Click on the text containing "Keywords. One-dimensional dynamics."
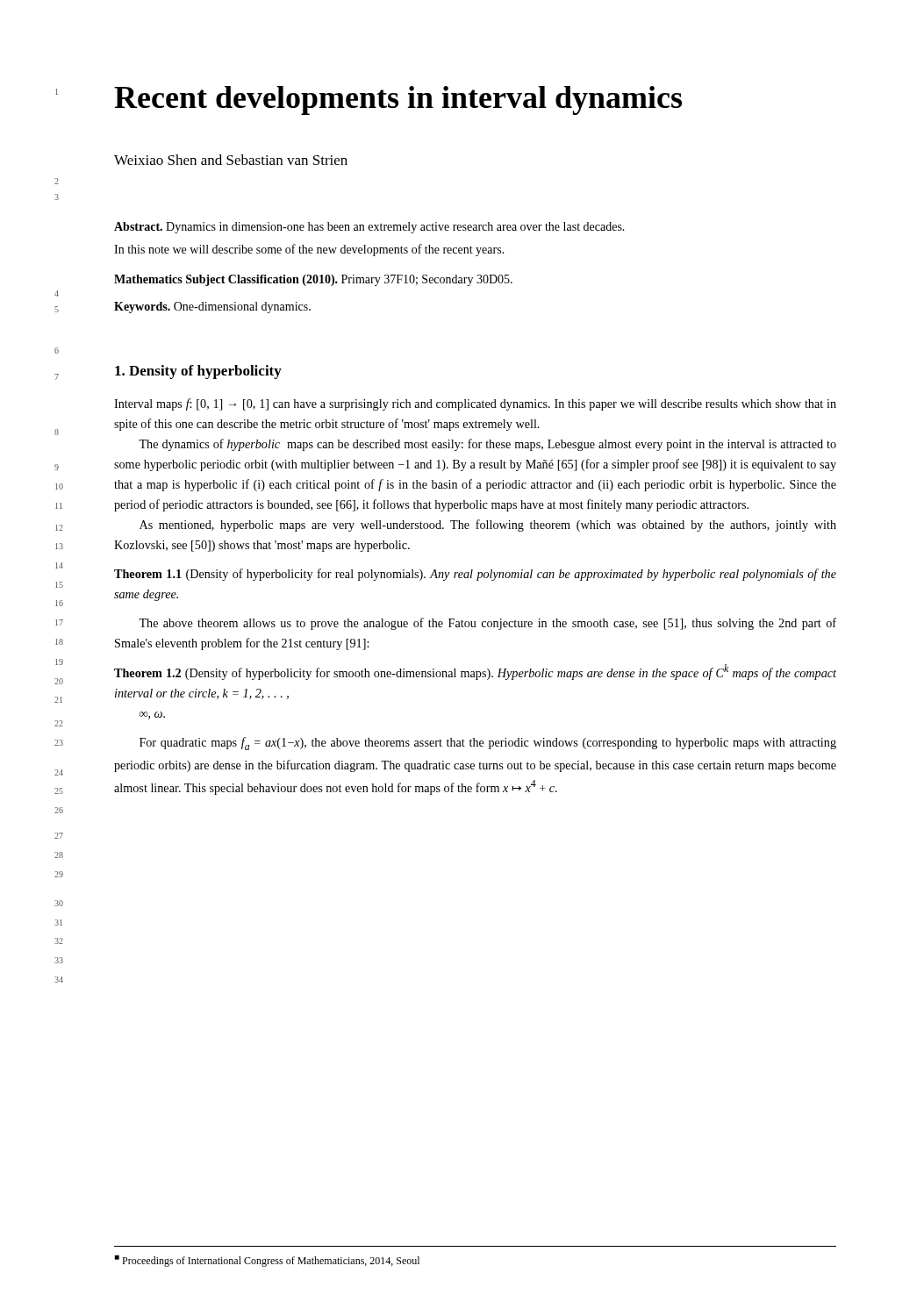 click(213, 307)
